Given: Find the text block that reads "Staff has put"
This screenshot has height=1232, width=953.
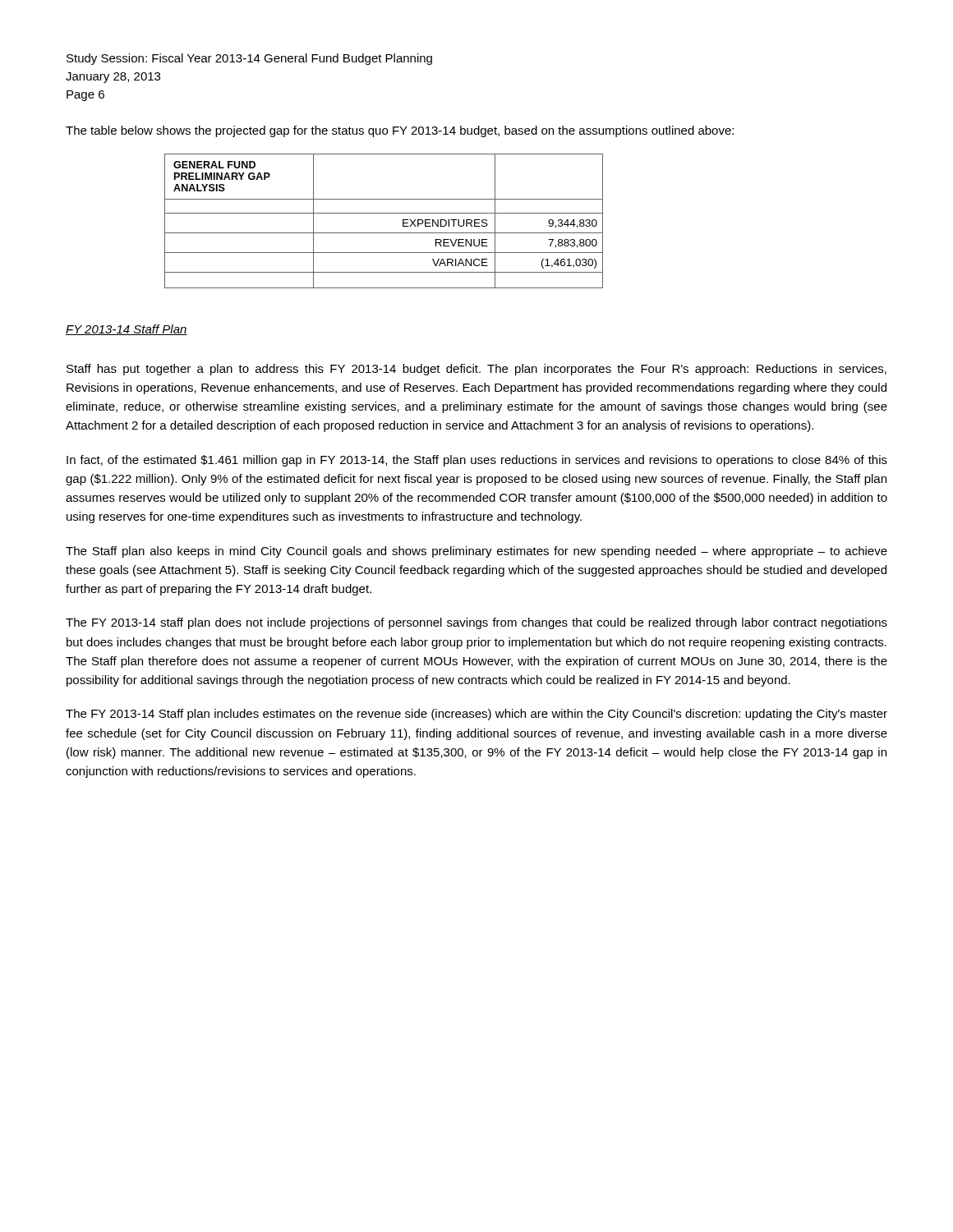Looking at the screenshot, I should tap(476, 397).
